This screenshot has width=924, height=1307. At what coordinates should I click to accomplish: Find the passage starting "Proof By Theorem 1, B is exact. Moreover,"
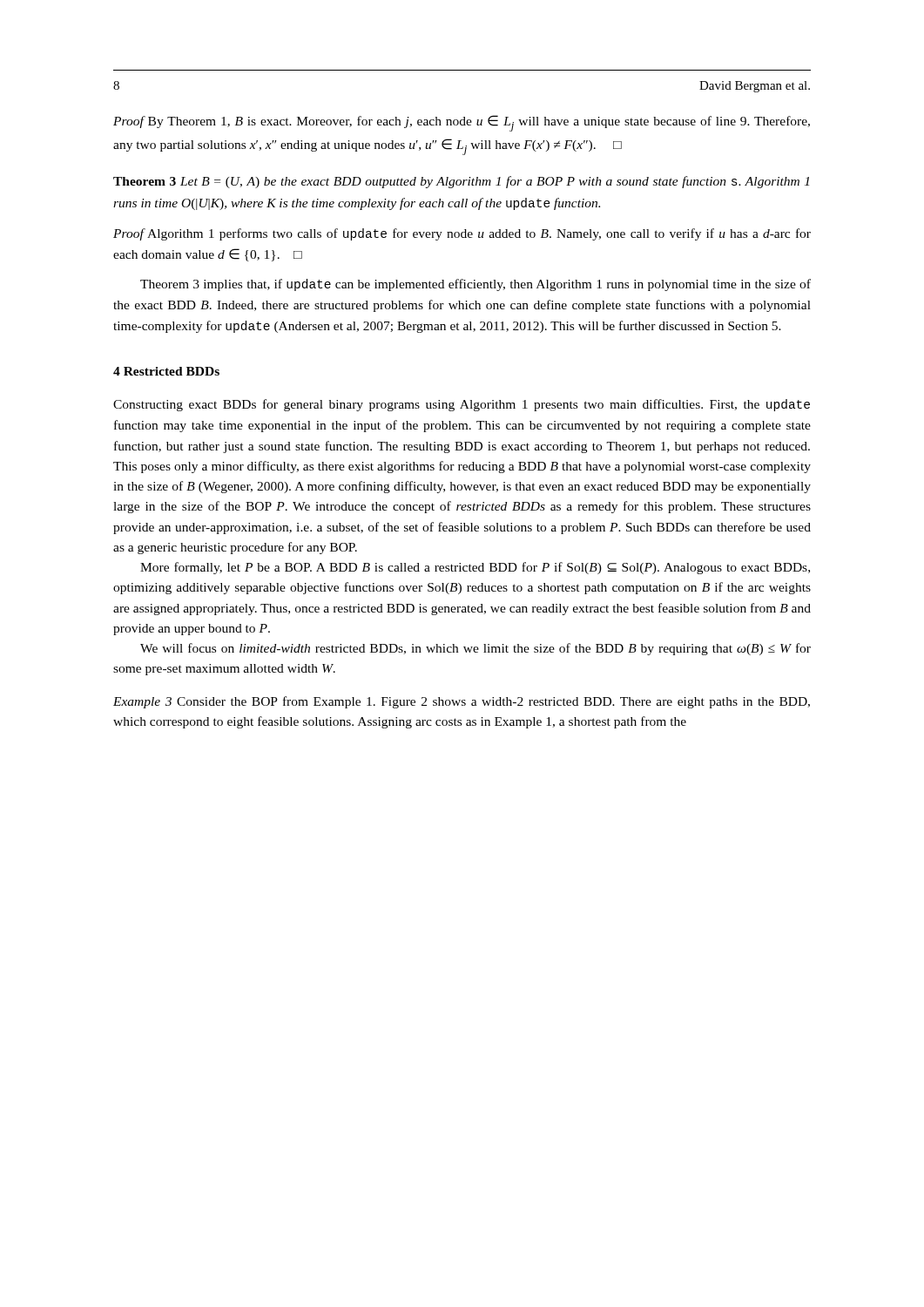coord(462,134)
